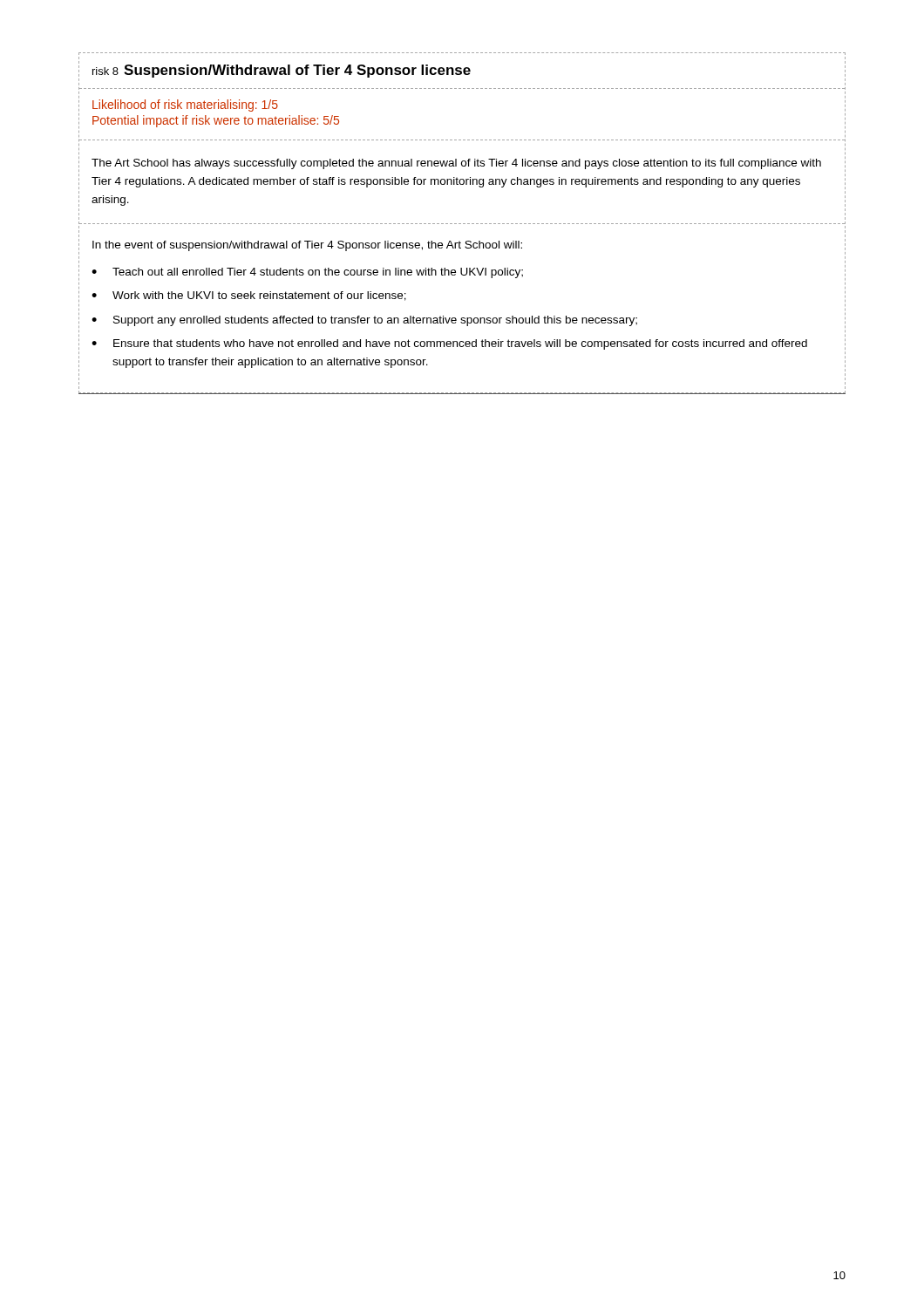This screenshot has width=924, height=1308.
Task: Click the passage that begins "• Support any enrolled students affected to"
Action: click(x=365, y=321)
